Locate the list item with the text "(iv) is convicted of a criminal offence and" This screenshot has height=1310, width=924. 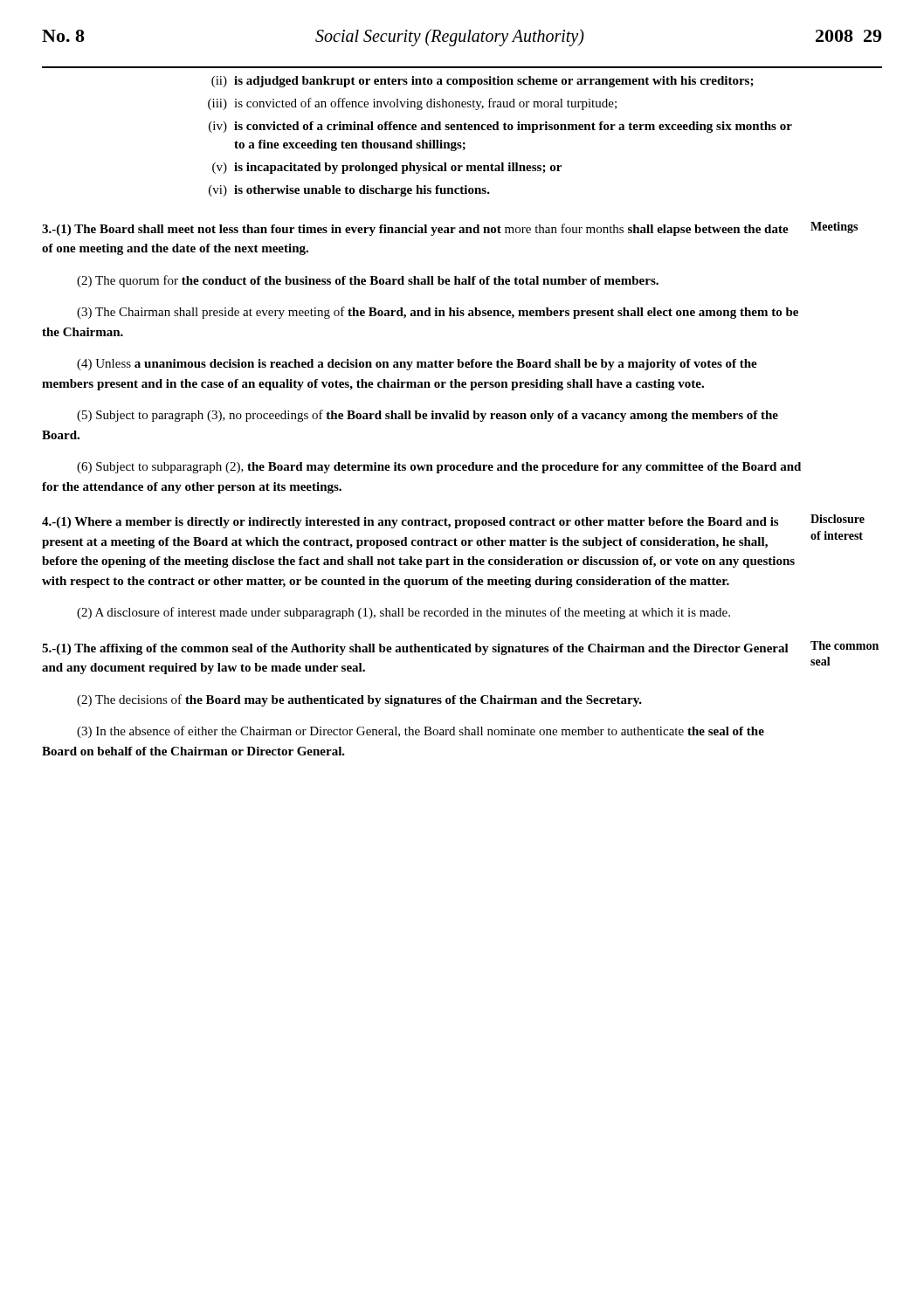point(492,136)
